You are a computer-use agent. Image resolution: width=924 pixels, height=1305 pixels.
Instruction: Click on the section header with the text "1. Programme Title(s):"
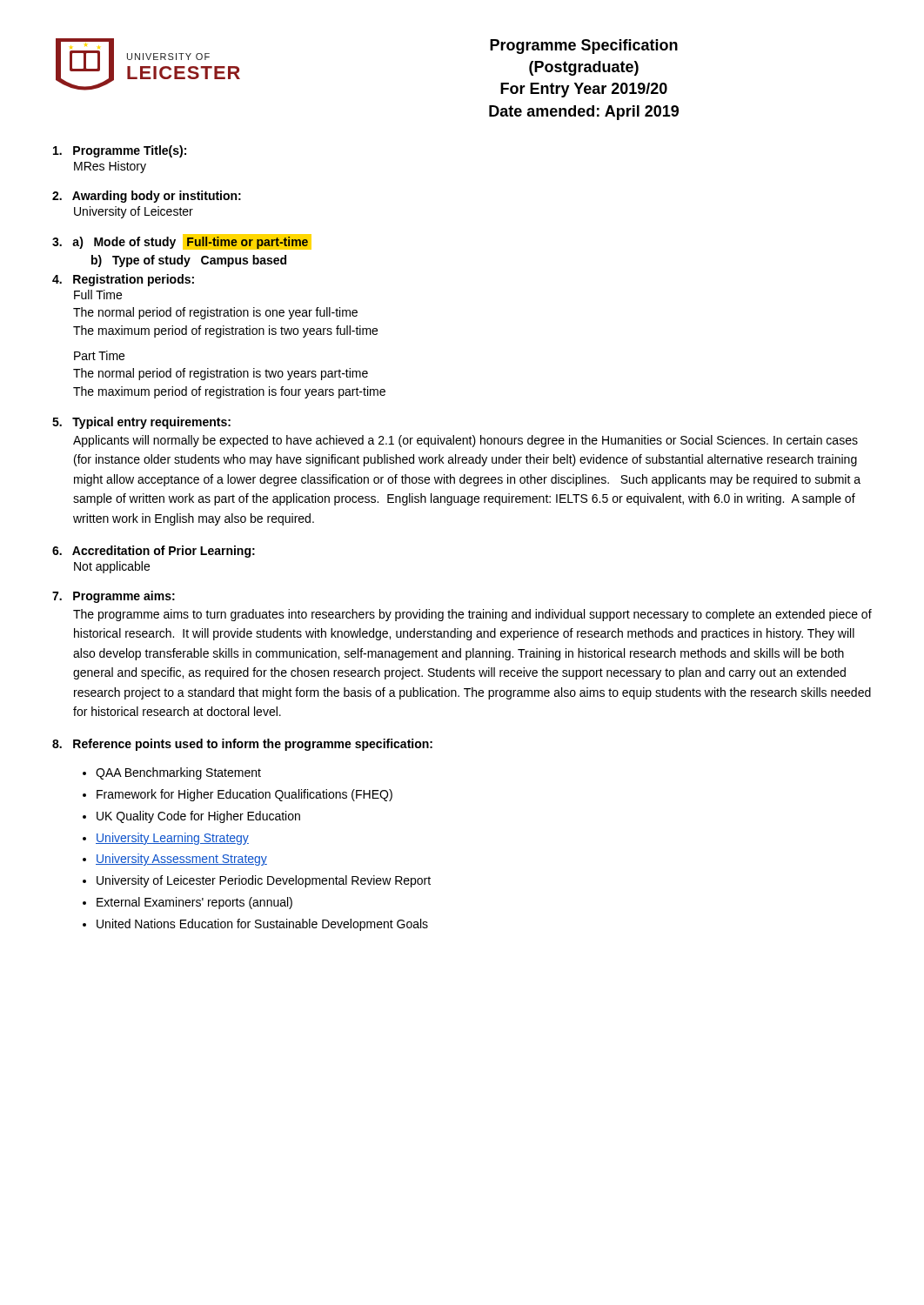point(120,151)
